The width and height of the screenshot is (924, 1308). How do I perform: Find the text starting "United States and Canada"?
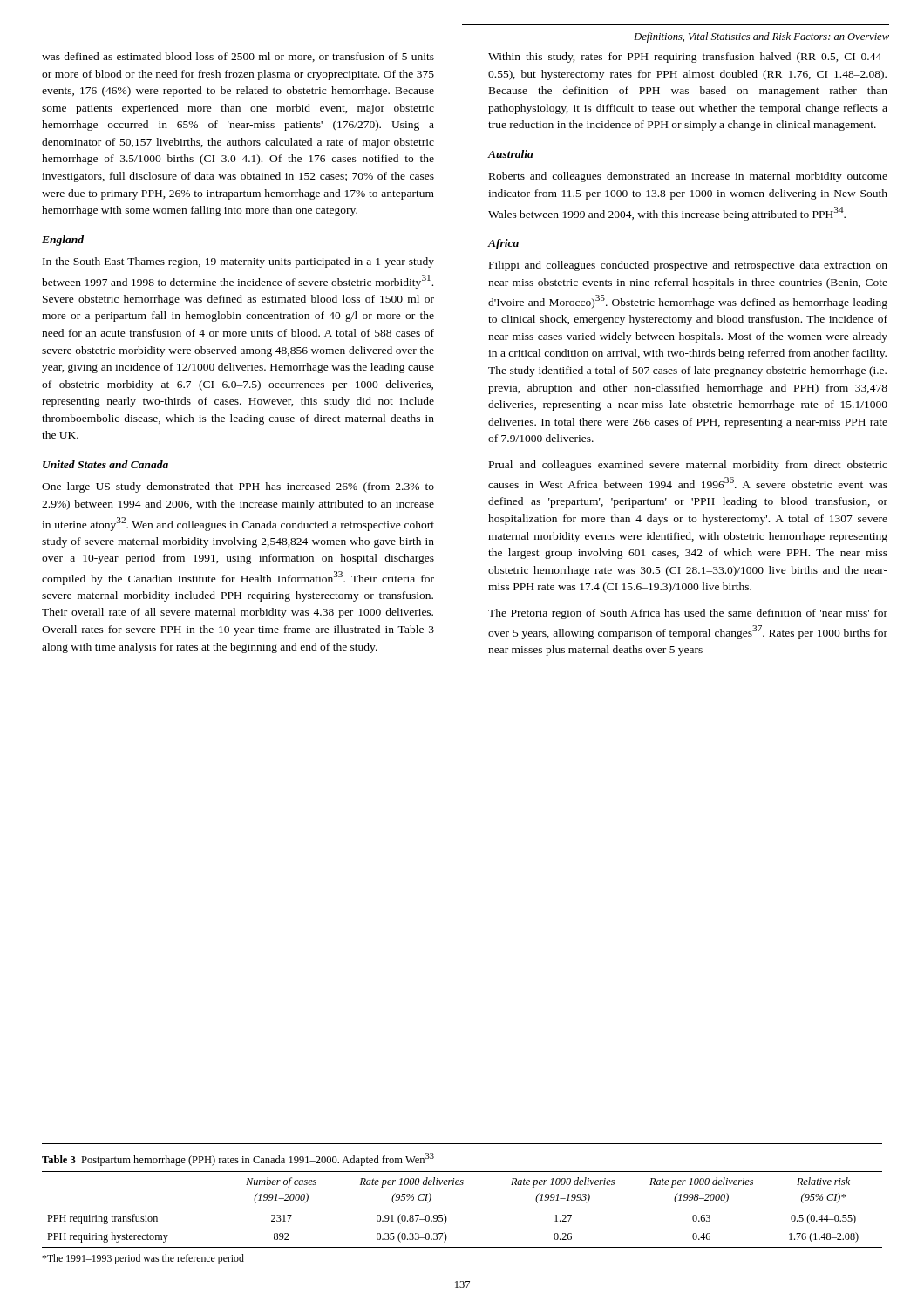tap(105, 464)
